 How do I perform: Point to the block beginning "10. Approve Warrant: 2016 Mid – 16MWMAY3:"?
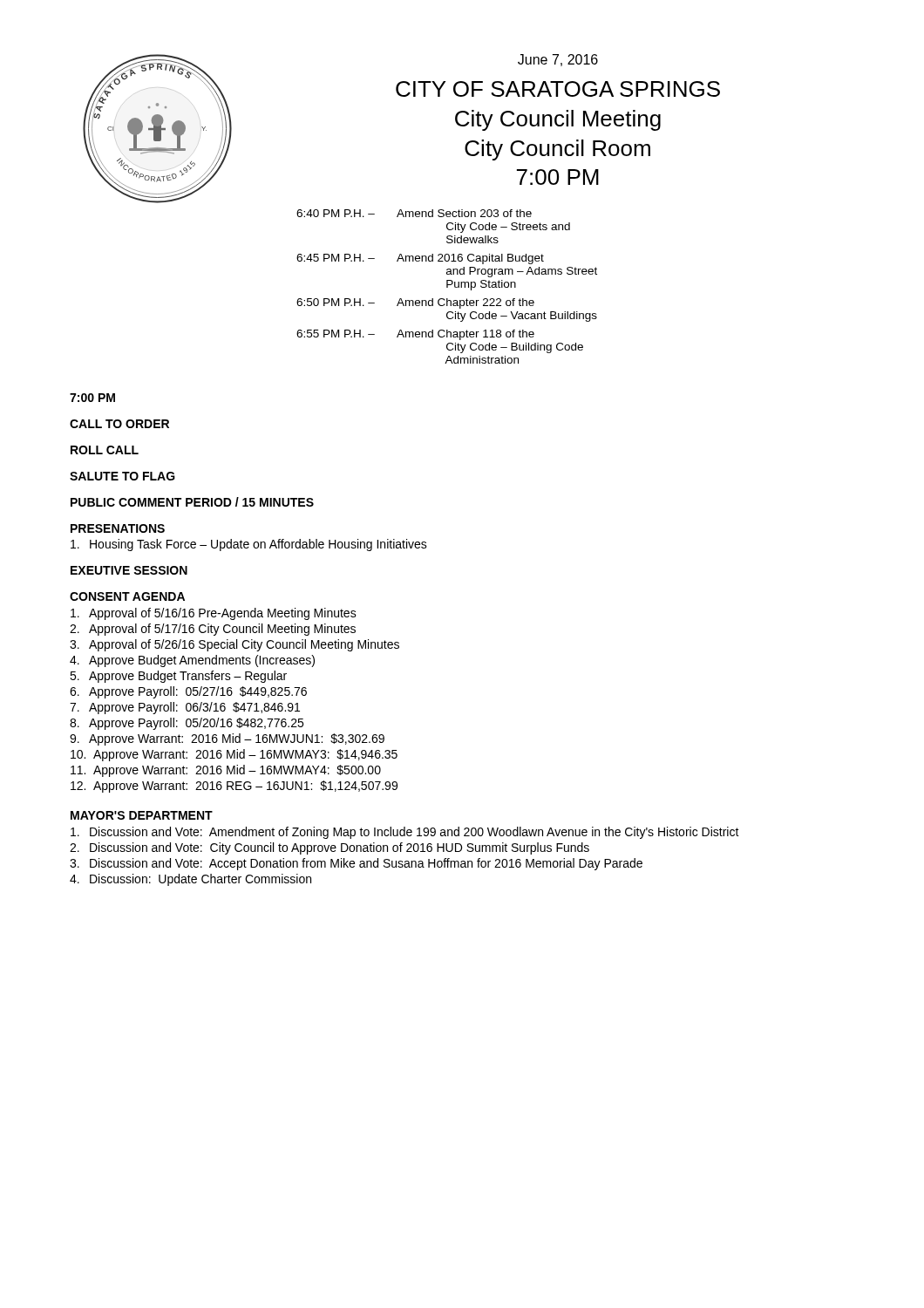234,754
